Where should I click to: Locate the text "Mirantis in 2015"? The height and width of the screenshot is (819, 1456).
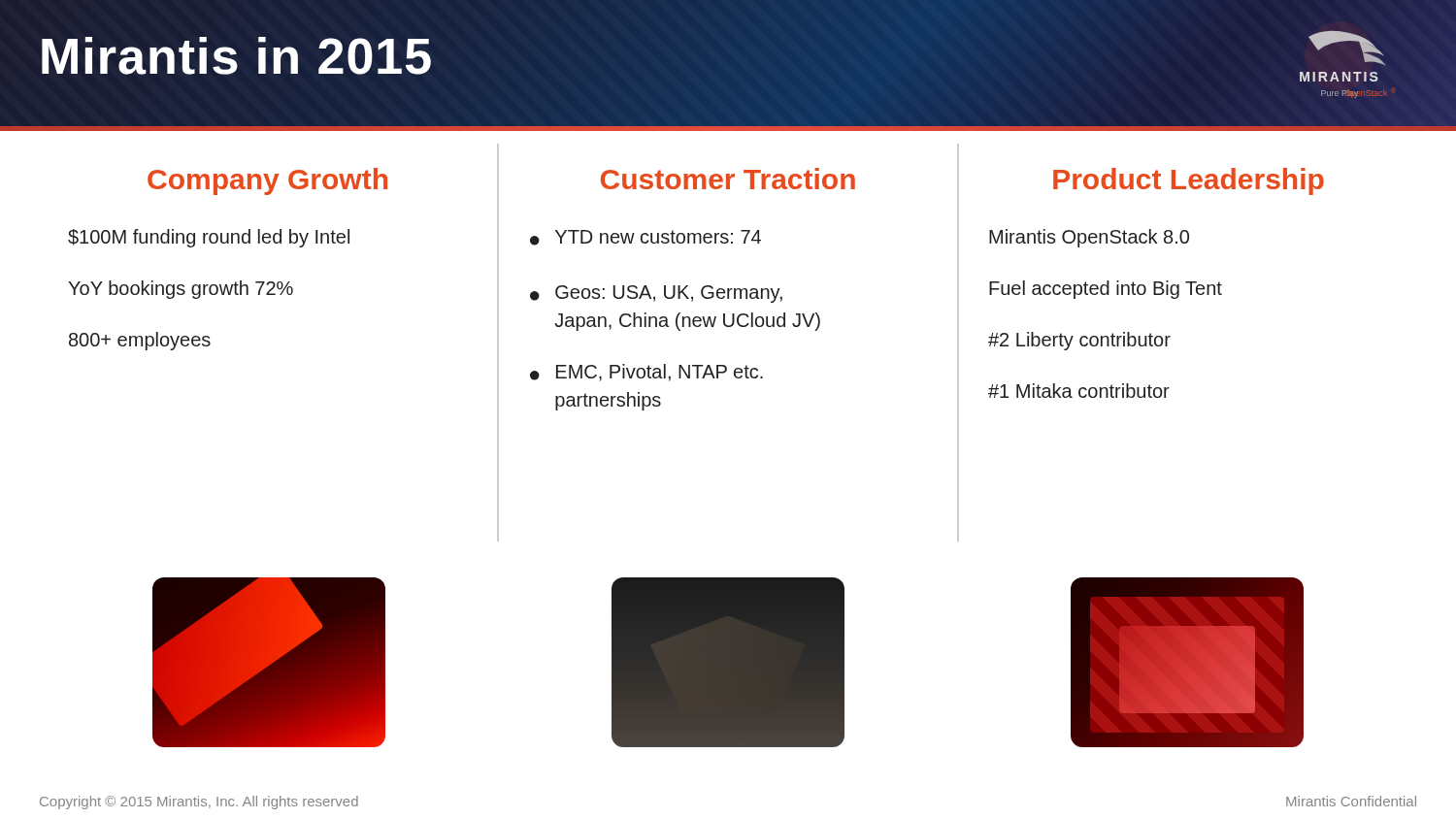click(236, 56)
